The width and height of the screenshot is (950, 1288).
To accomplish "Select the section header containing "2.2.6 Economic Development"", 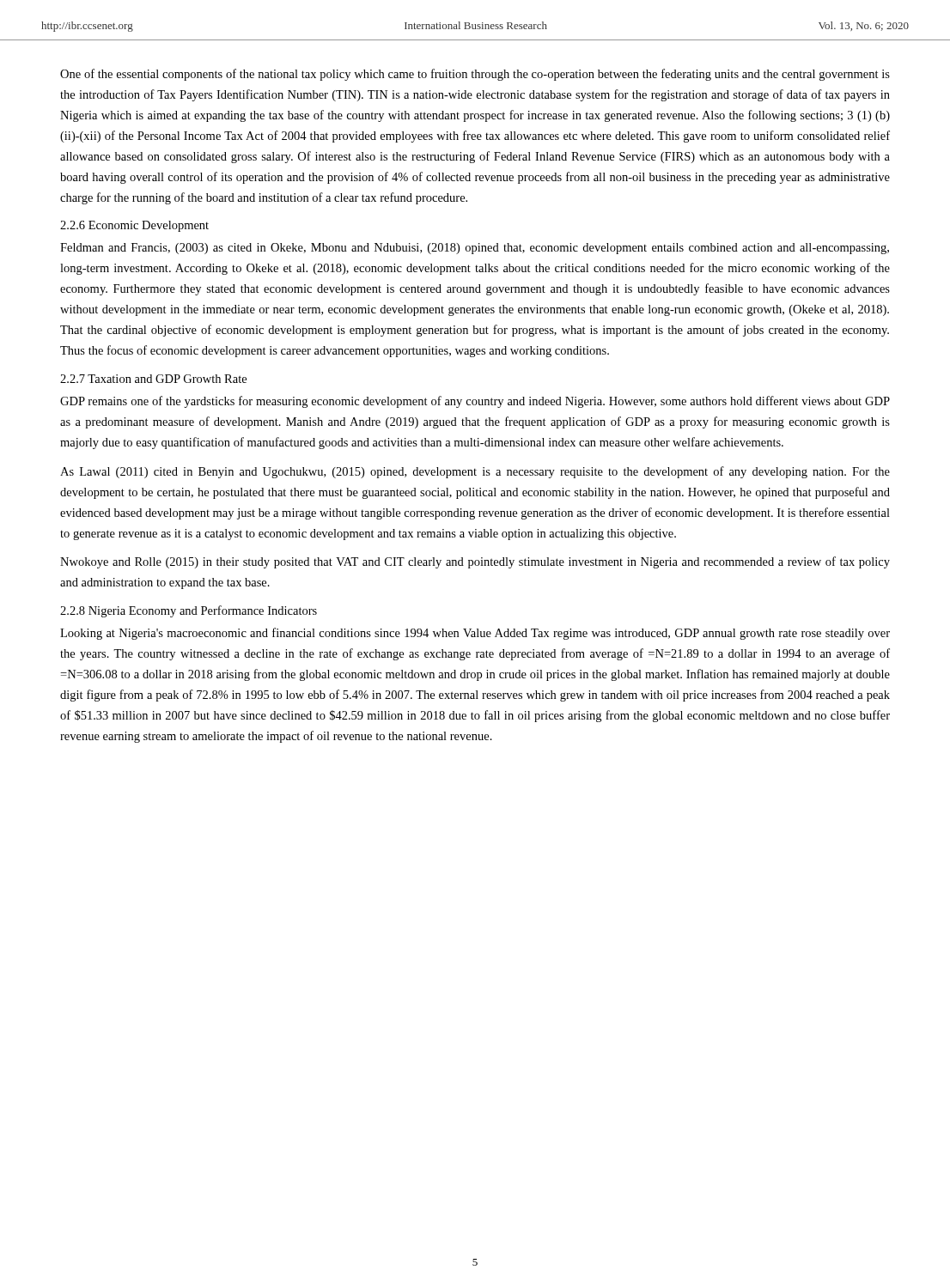I will click(x=135, y=225).
